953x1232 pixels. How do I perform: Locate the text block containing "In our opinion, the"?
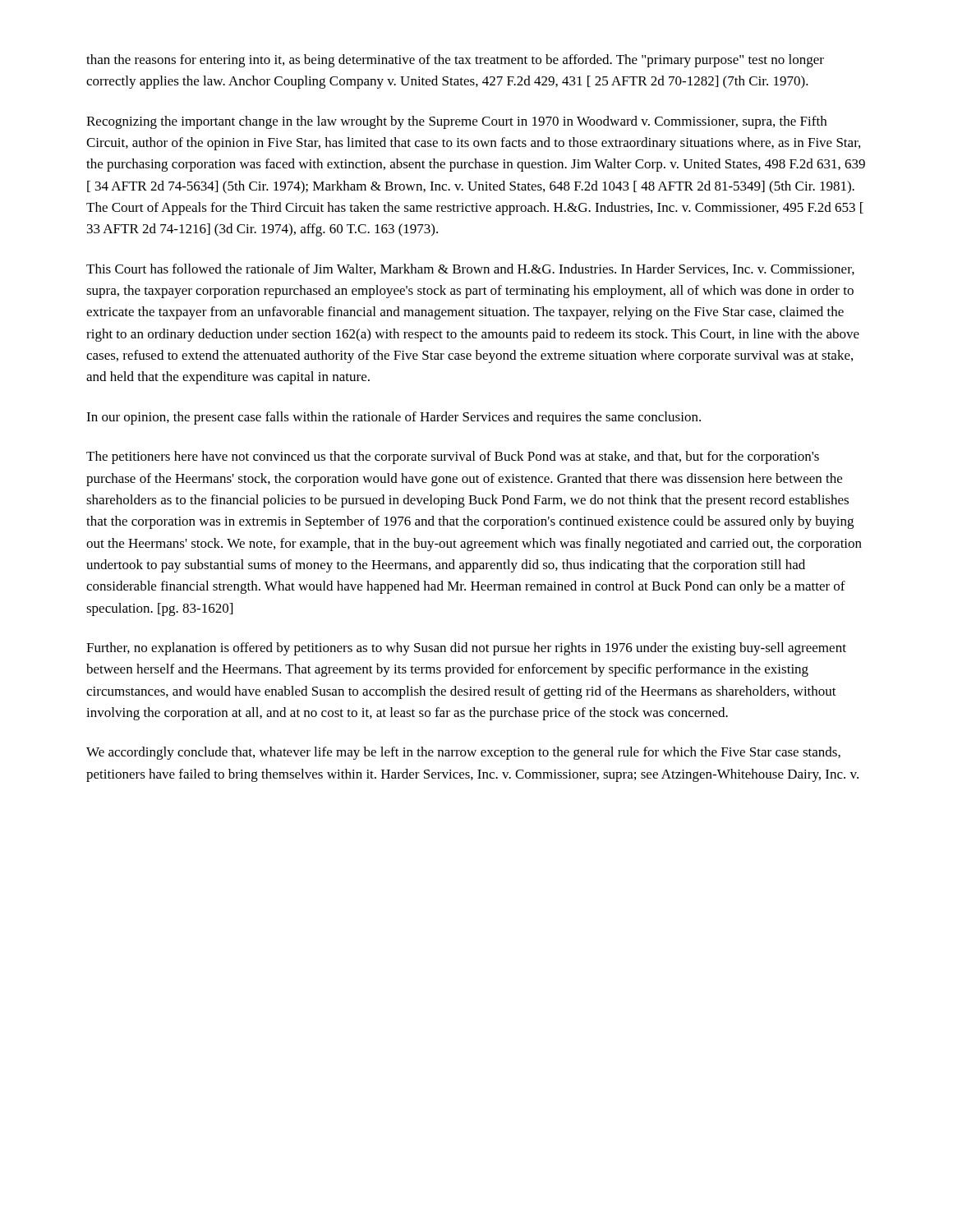click(394, 417)
